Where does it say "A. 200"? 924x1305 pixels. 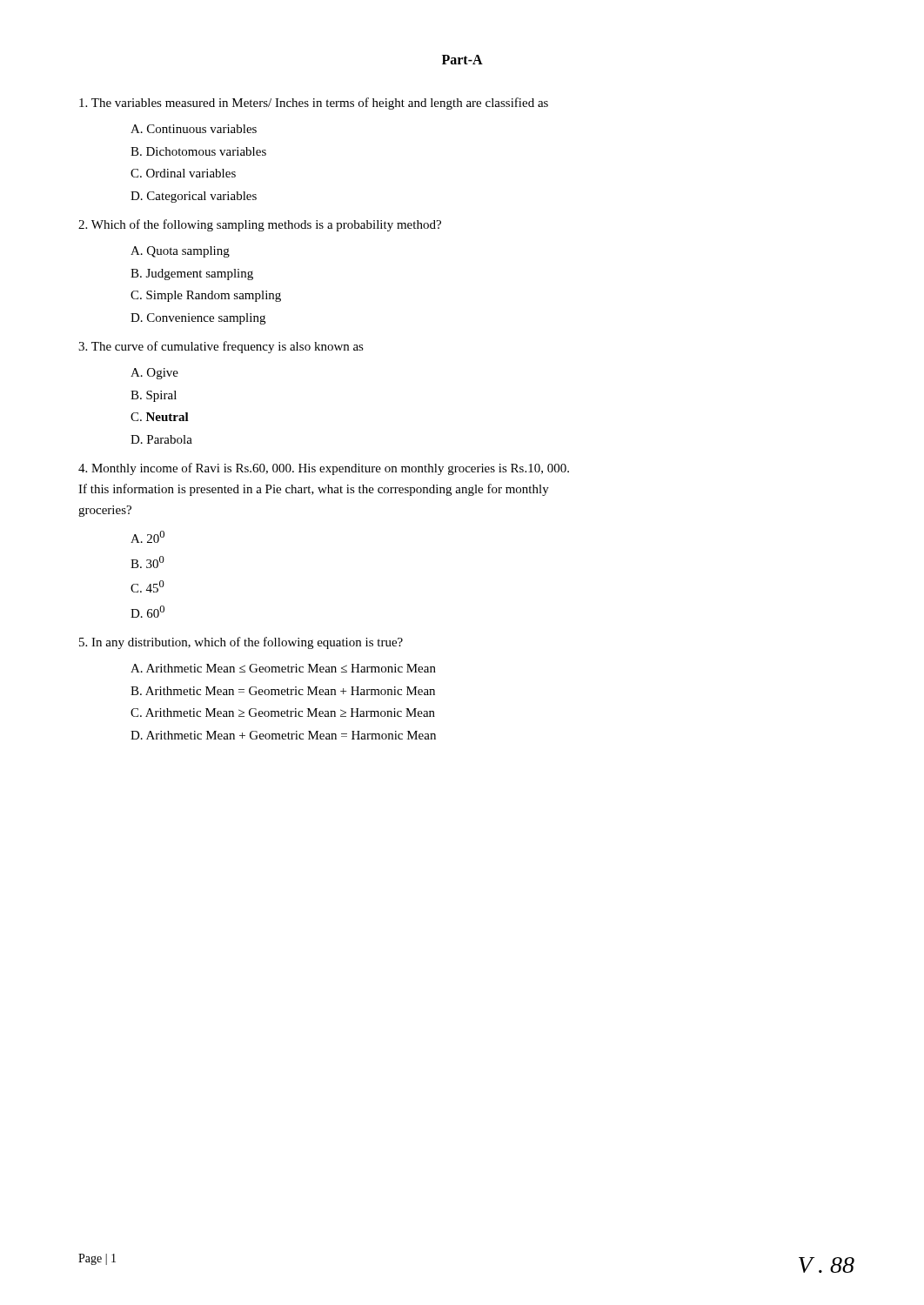[148, 537]
